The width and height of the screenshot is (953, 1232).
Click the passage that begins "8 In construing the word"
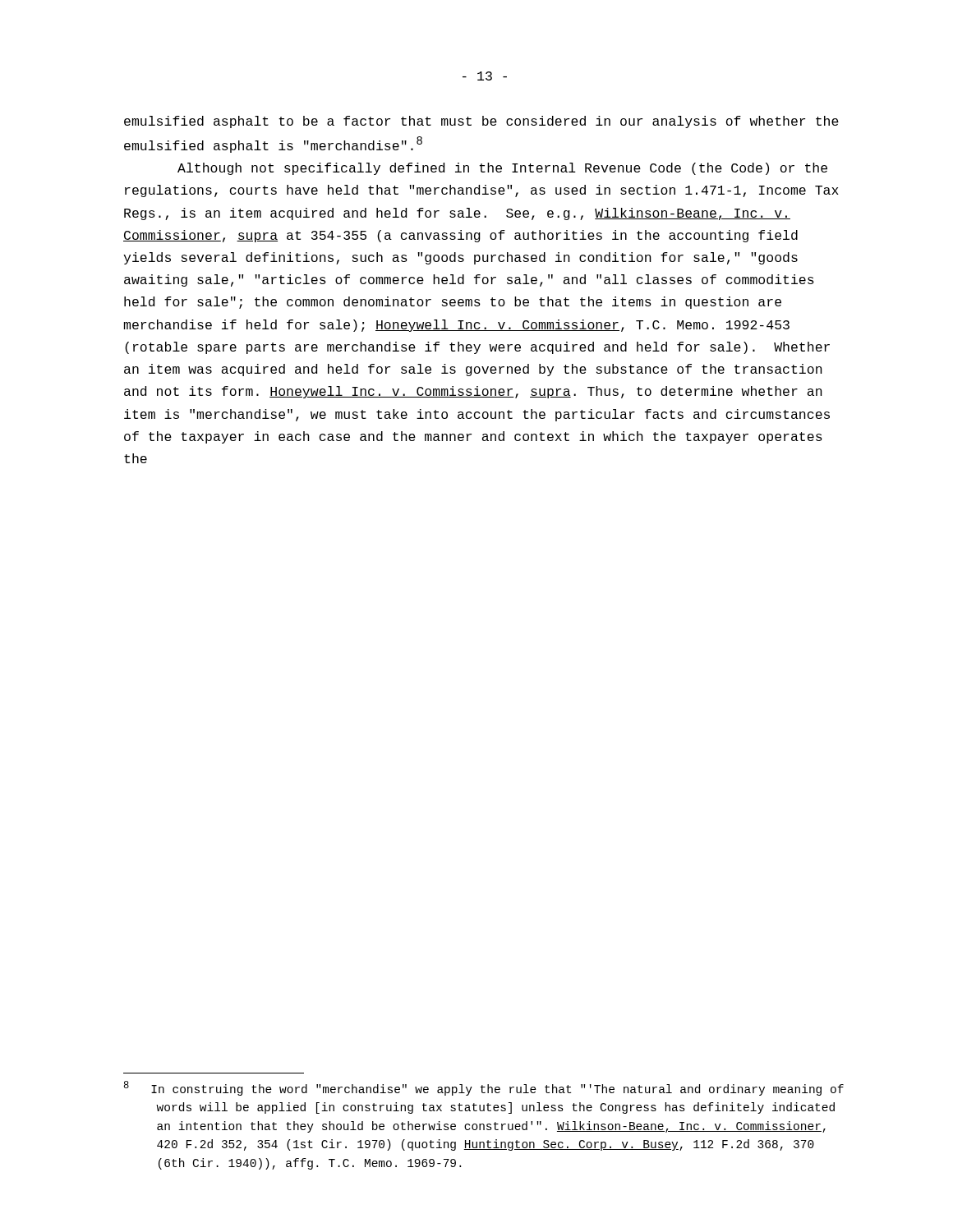coord(484,1125)
